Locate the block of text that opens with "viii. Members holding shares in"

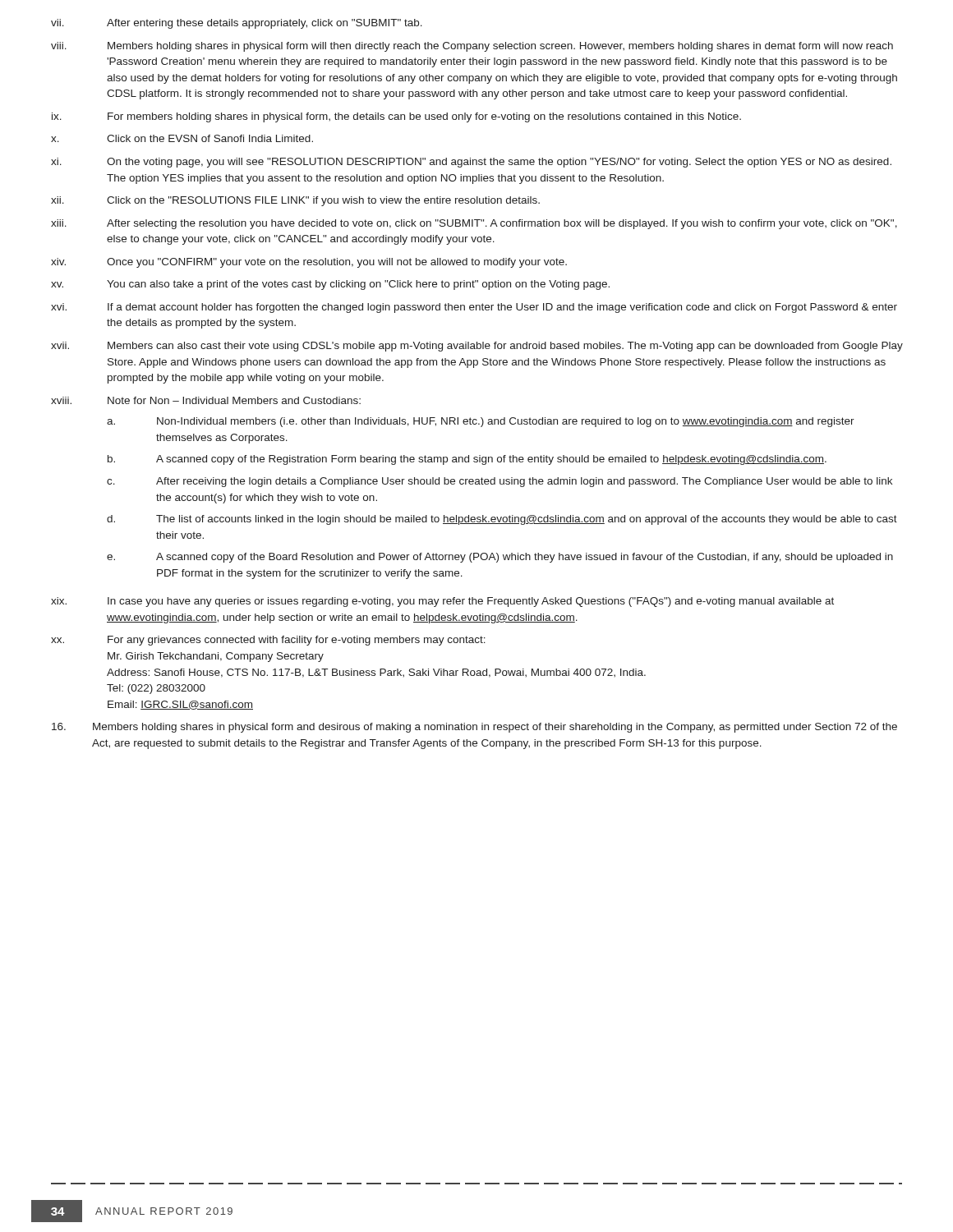point(481,70)
